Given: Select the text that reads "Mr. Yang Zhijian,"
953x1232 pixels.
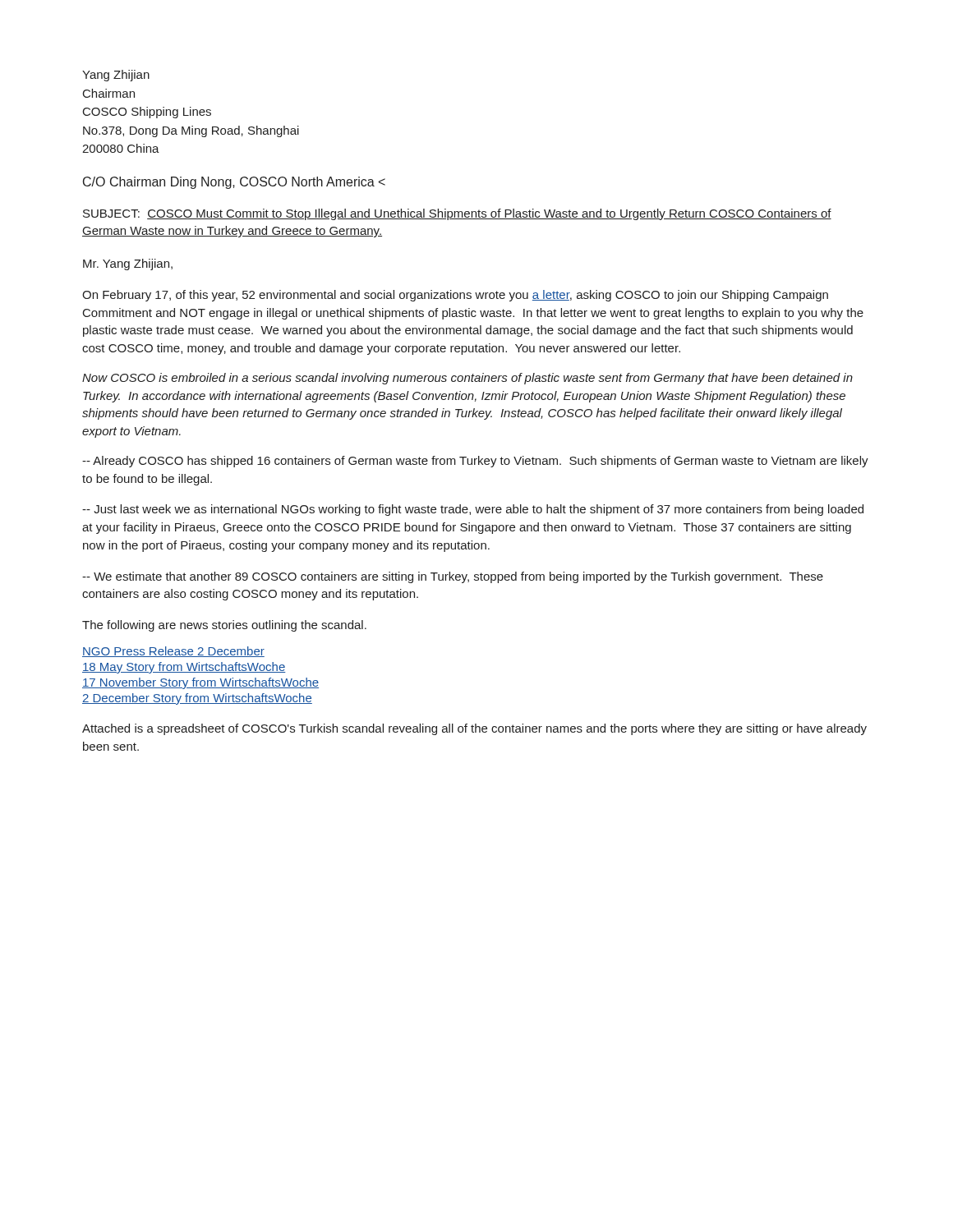Looking at the screenshot, I should 128,263.
